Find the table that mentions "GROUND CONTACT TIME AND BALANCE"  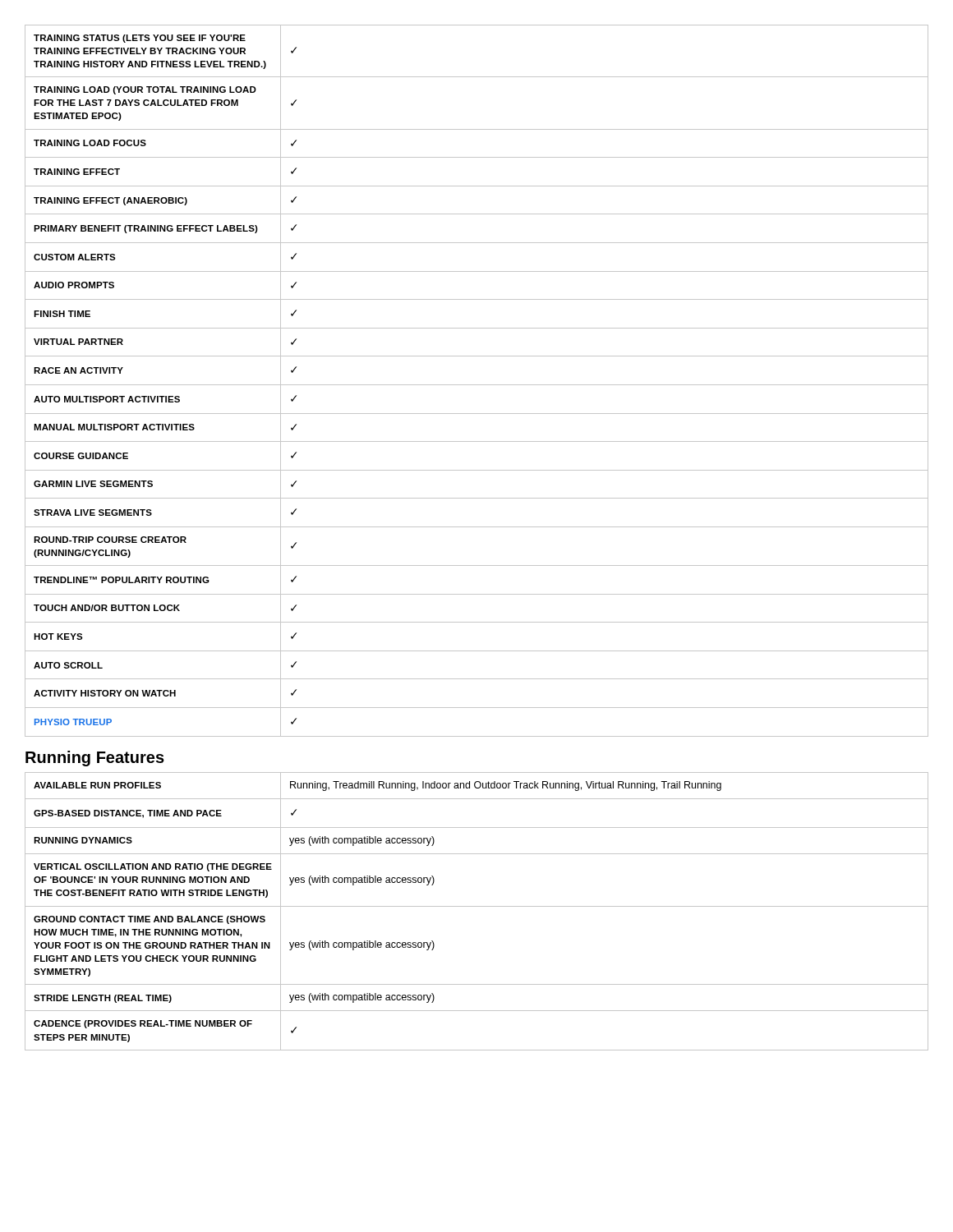pyautogui.click(x=476, y=911)
